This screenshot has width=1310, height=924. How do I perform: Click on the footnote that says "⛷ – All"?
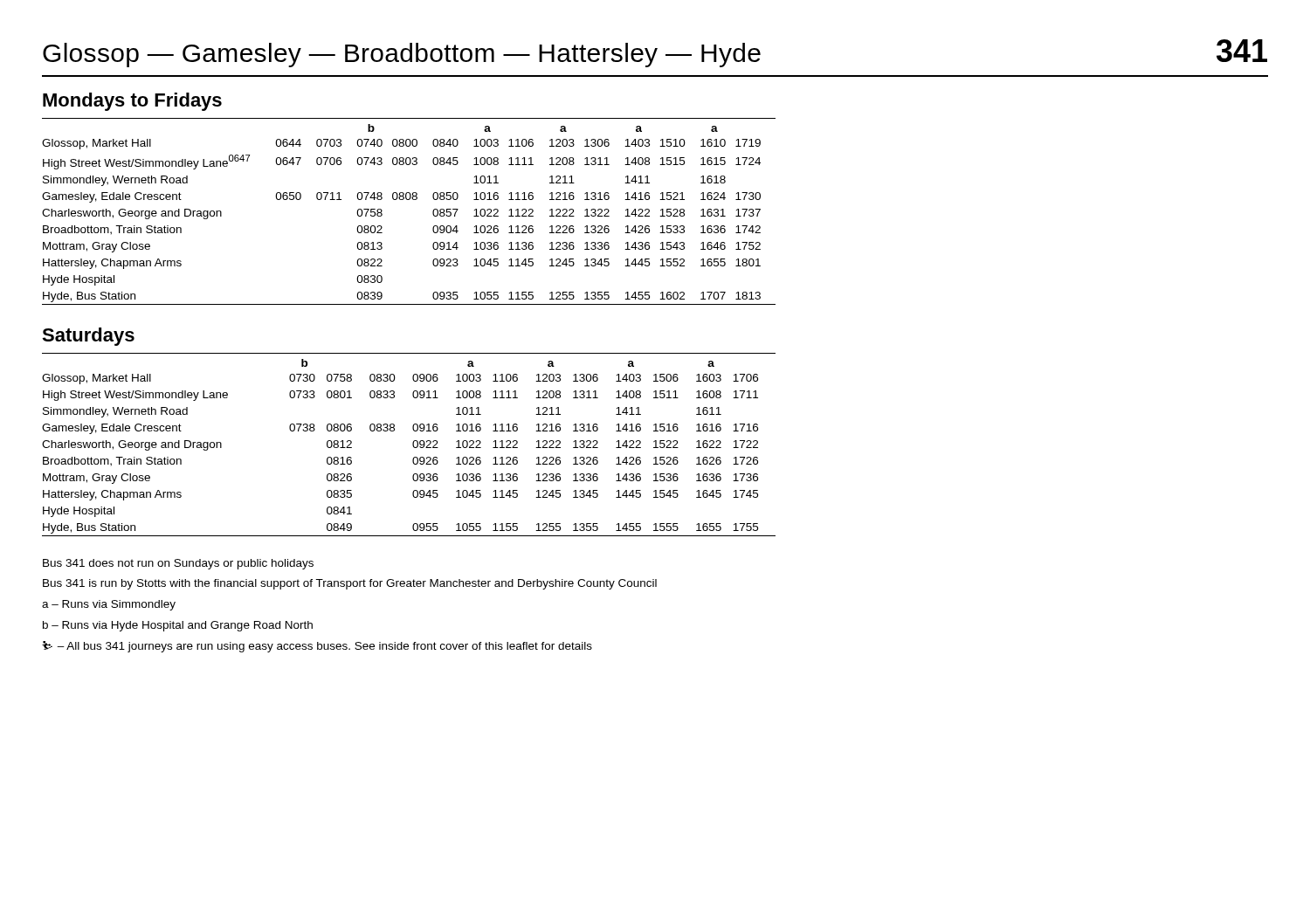click(317, 646)
